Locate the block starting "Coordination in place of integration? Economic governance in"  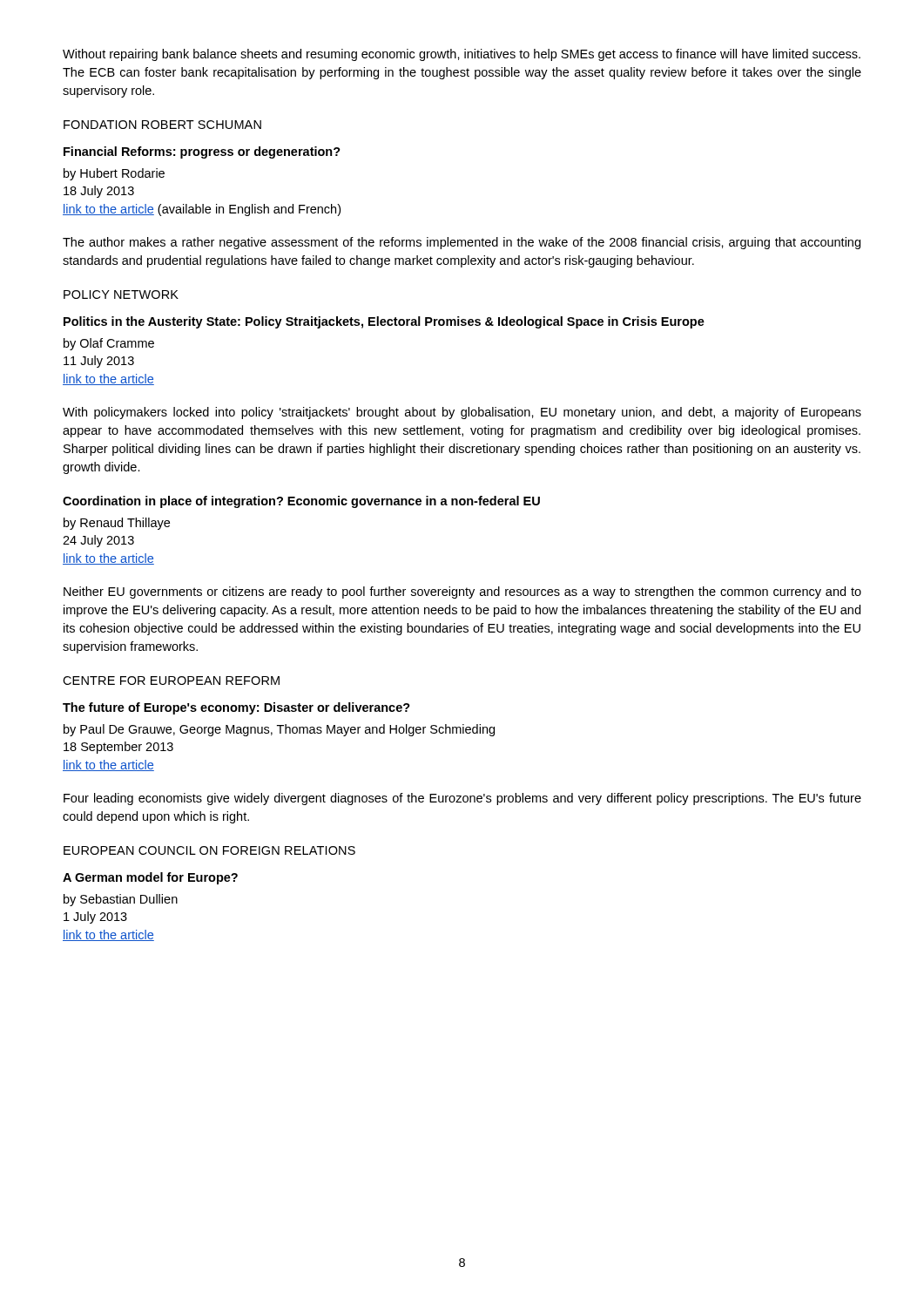click(x=302, y=501)
